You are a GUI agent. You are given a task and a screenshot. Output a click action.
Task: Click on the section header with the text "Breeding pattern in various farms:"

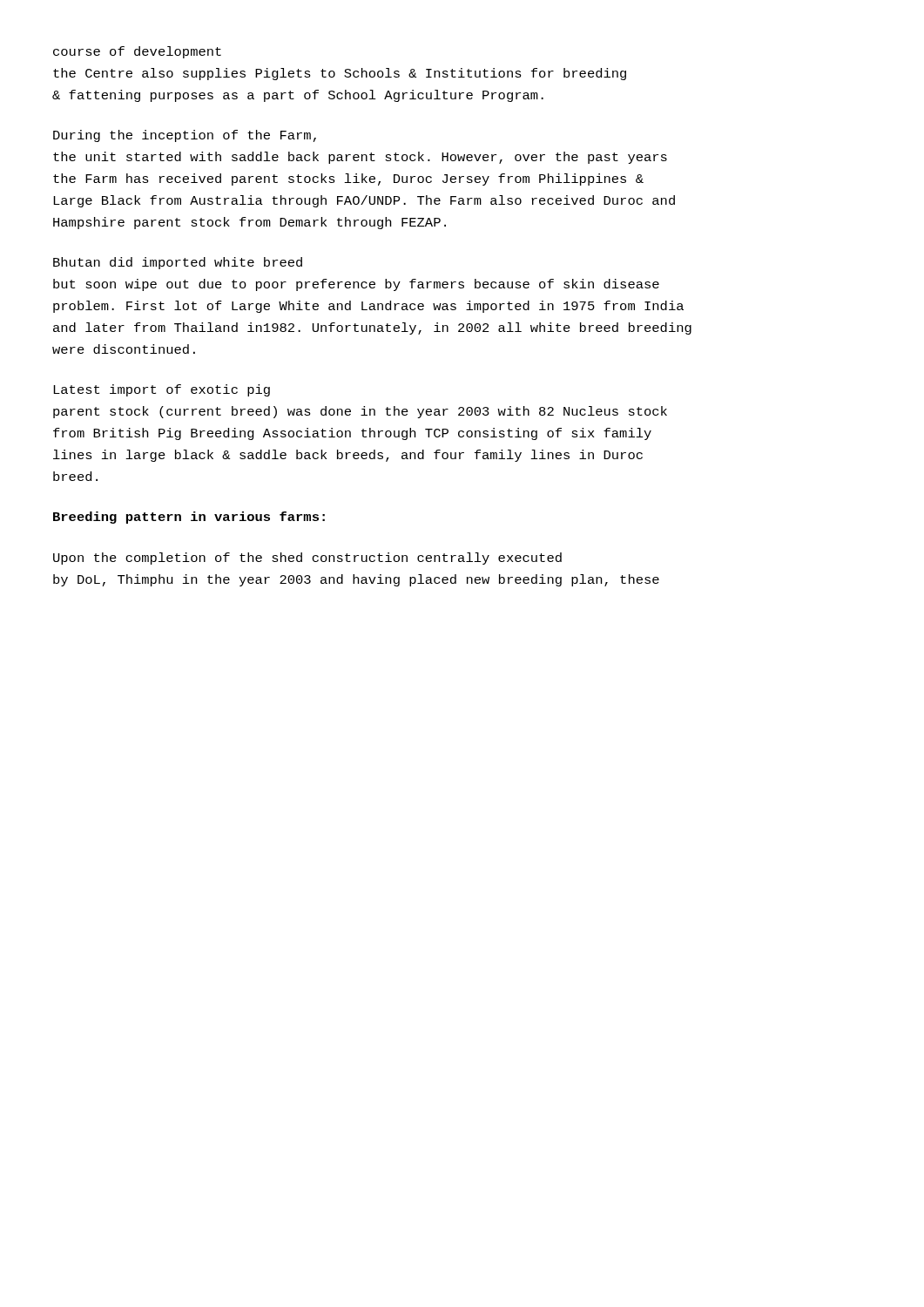click(190, 518)
